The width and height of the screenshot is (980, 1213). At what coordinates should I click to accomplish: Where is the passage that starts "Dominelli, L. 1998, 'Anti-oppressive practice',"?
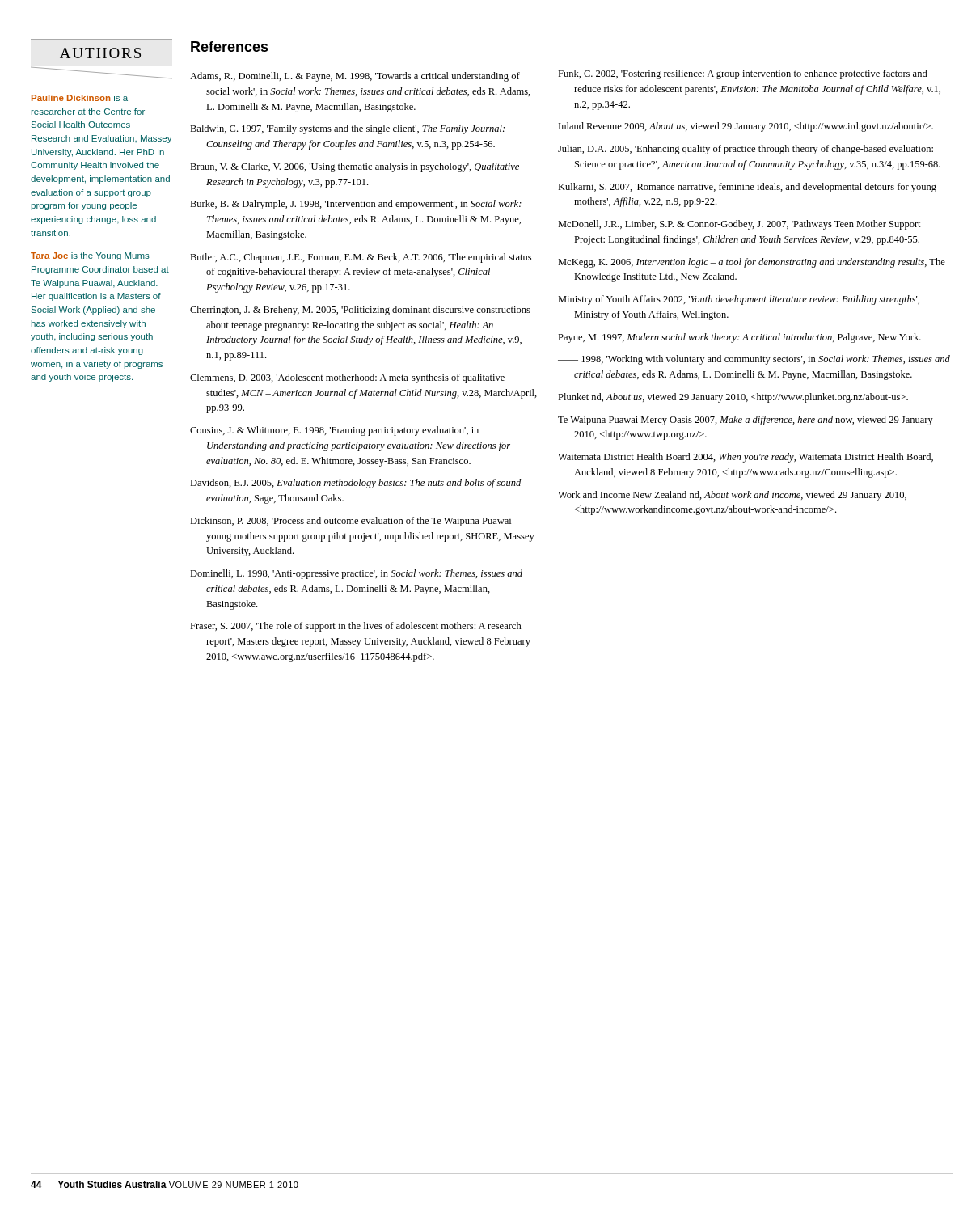coord(356,588)
